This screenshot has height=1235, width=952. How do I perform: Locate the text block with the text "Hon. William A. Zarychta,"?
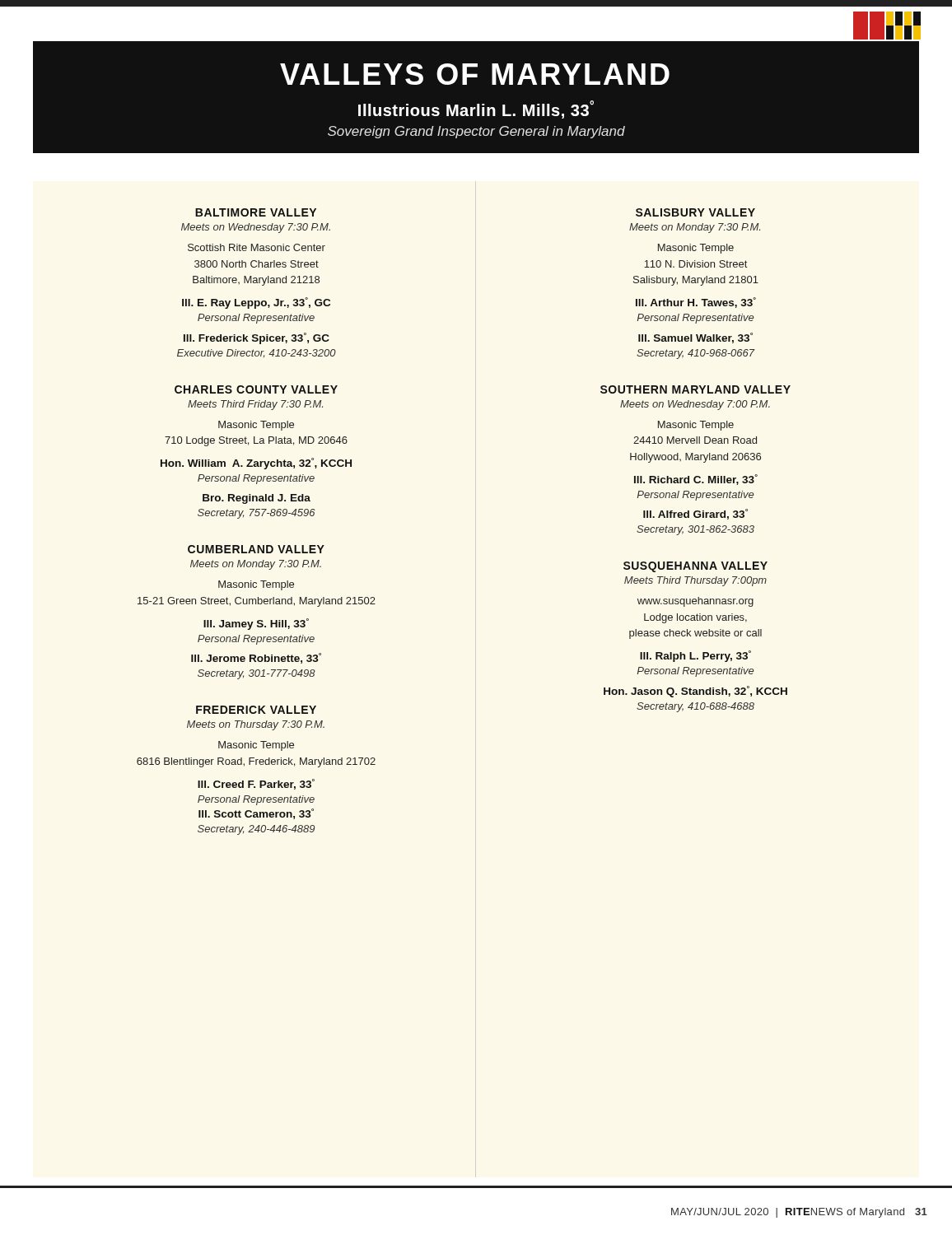(256, 469)
